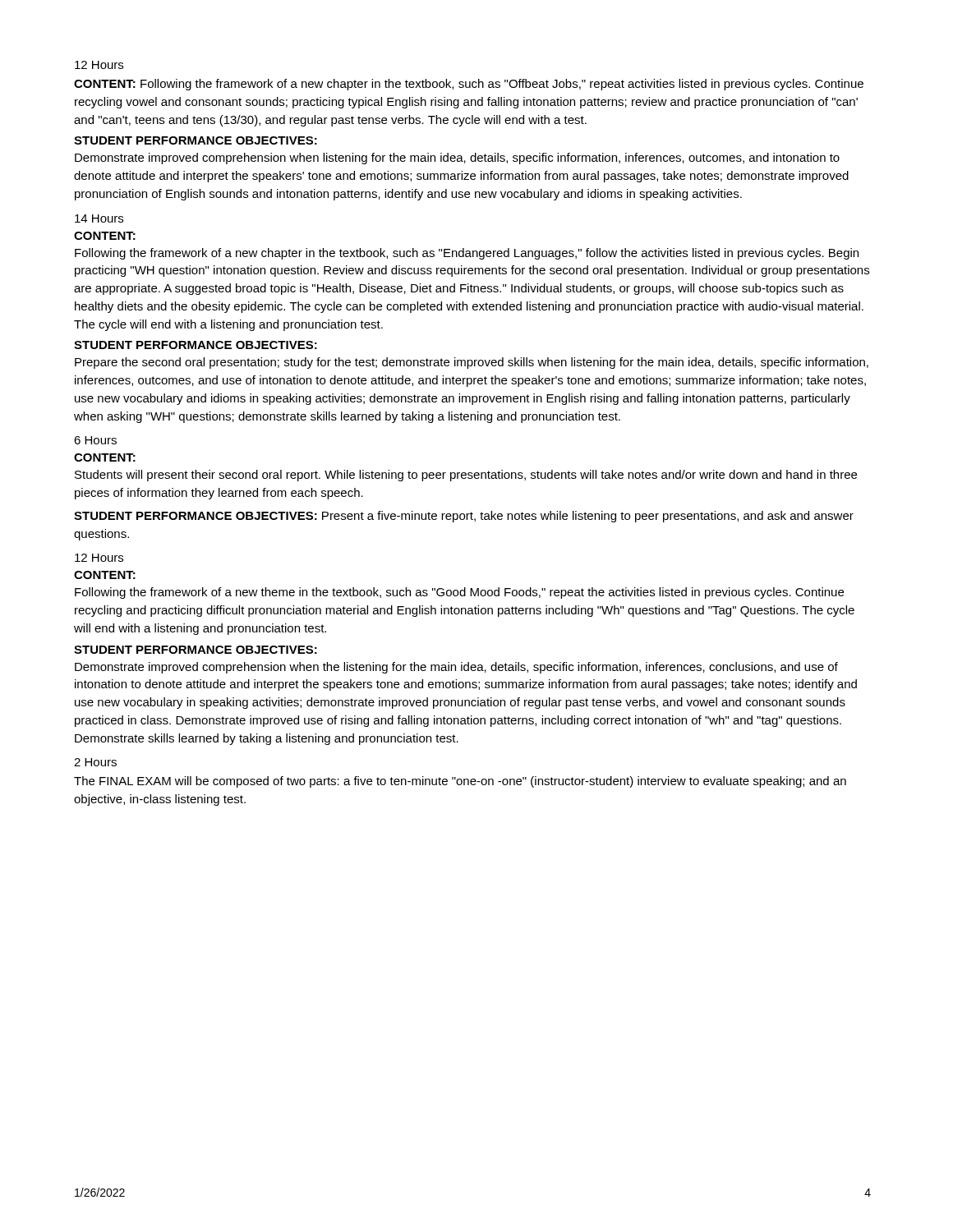Locate the block of text that opens with "Students will present"
Image resolution: width=953 pixels, height=1232 pixels.
tap(472, 484)
